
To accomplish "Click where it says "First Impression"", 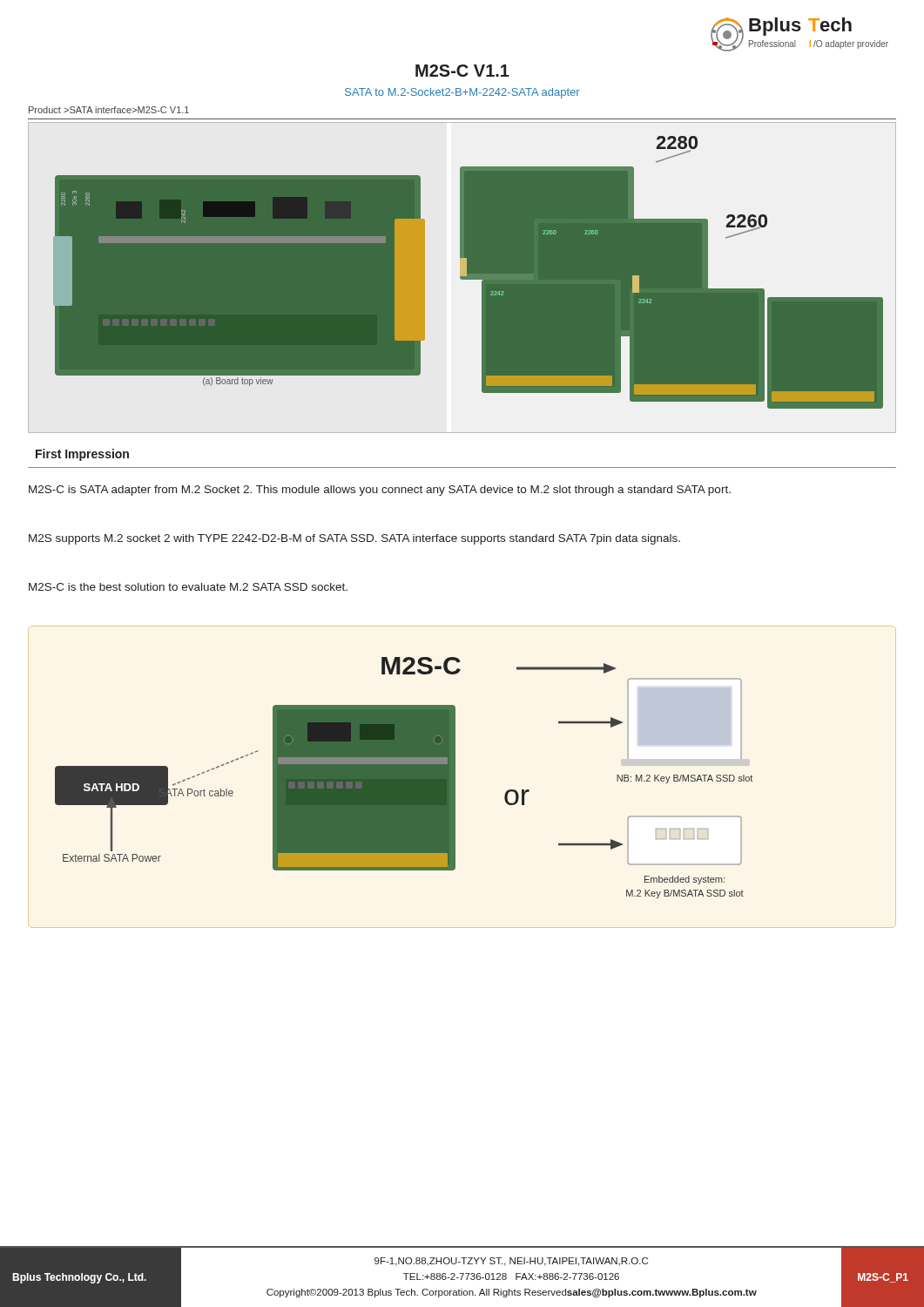I will [x=82, y=455].
